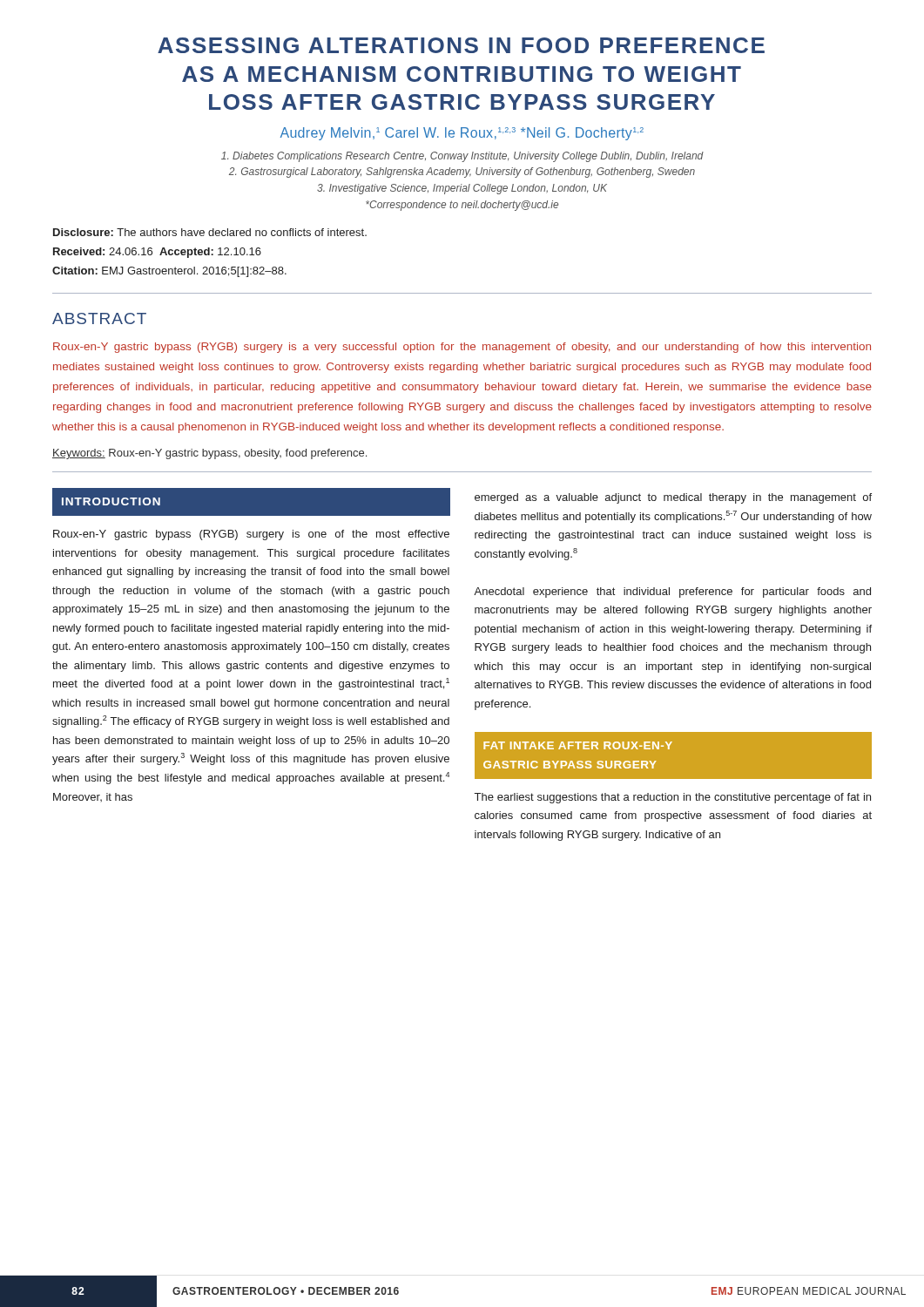The height and width of the screenshot is (1307, 924).
Task: Click the title that begins "ASSESSING ALTERATIONS IN FOOD PREFERENCE"
Action: tap(462, 74)
